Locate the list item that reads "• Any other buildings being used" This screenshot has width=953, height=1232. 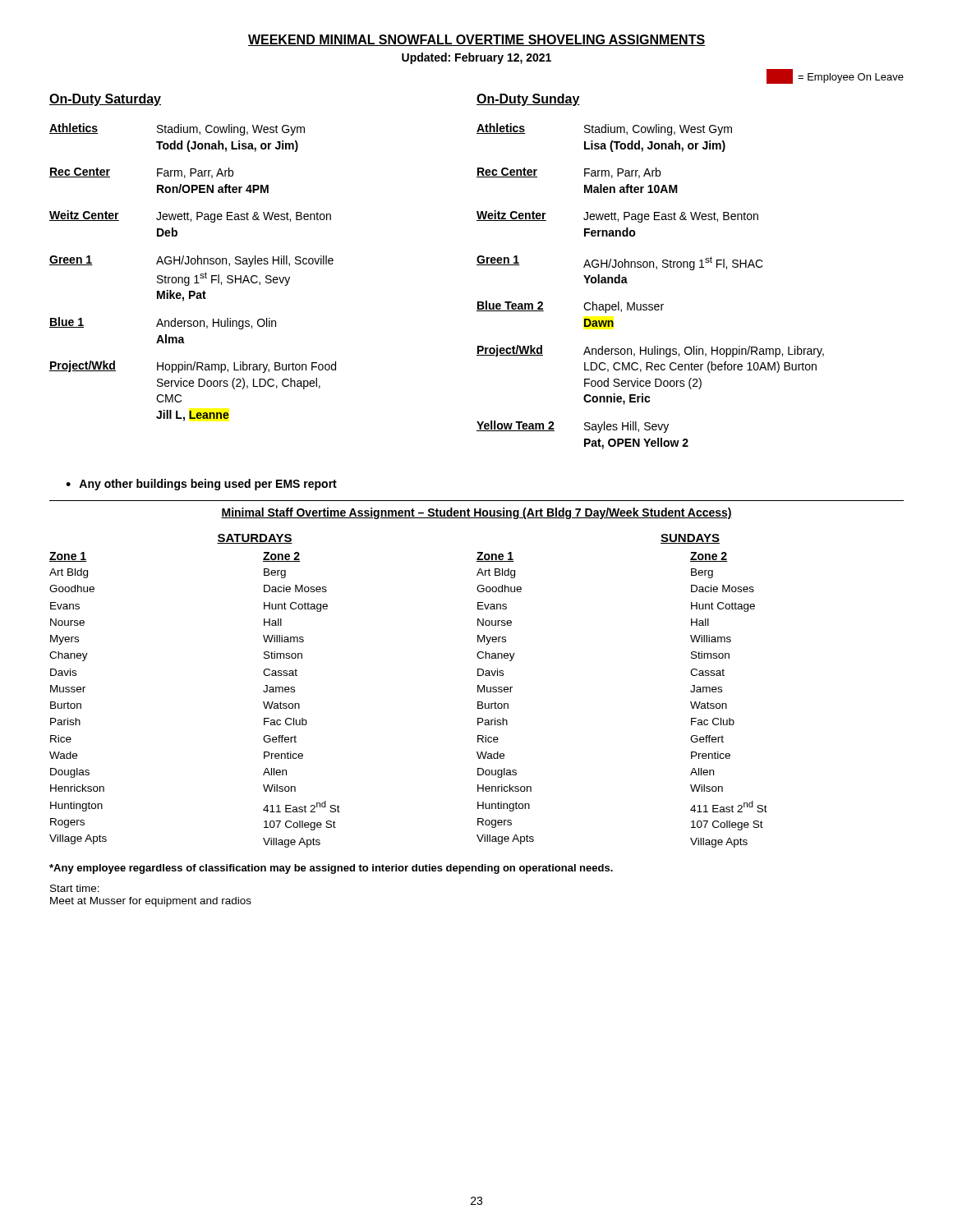point(201,485)
